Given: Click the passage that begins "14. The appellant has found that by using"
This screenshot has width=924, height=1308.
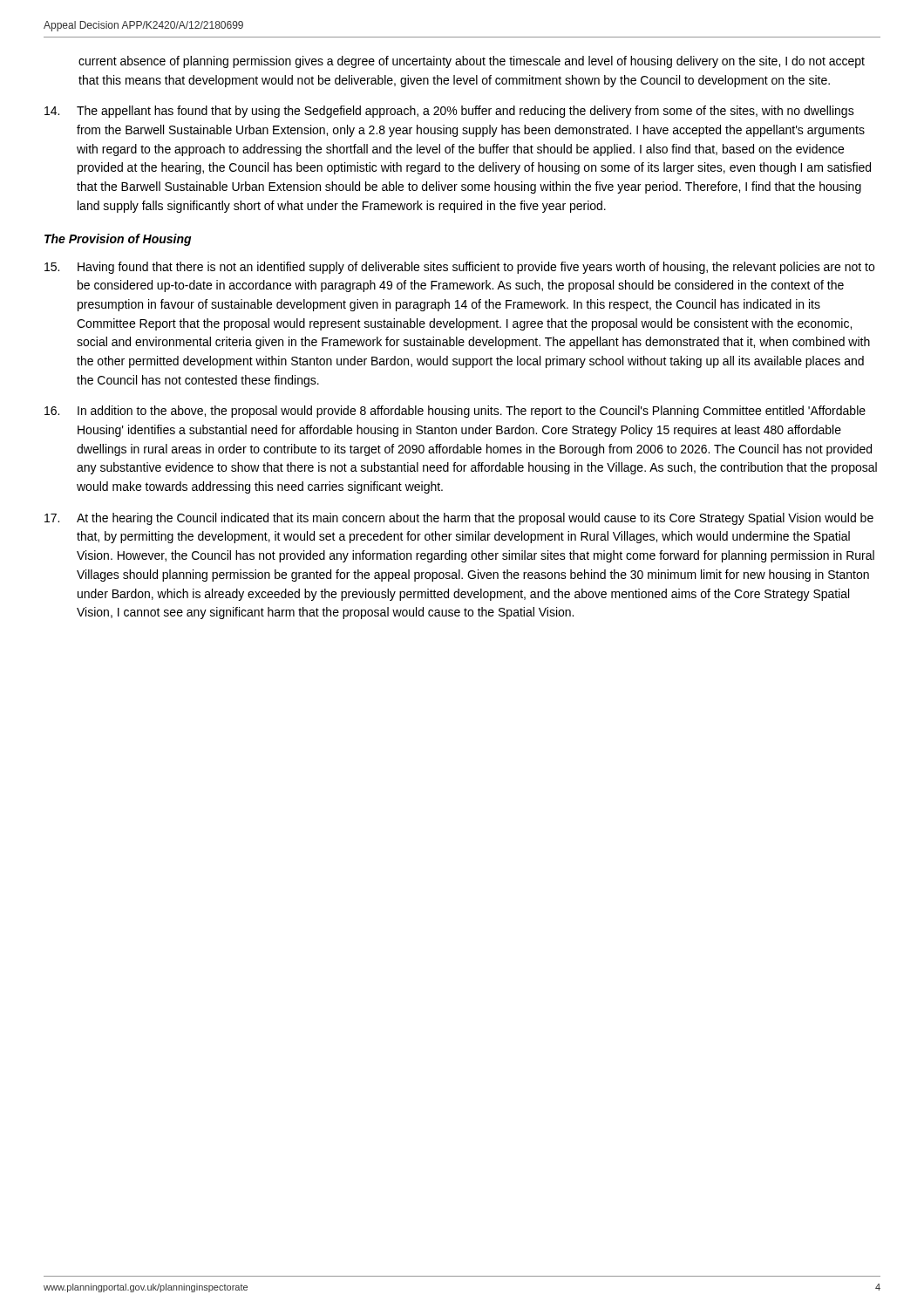Looking at the screenshot, I should (462, 159).
